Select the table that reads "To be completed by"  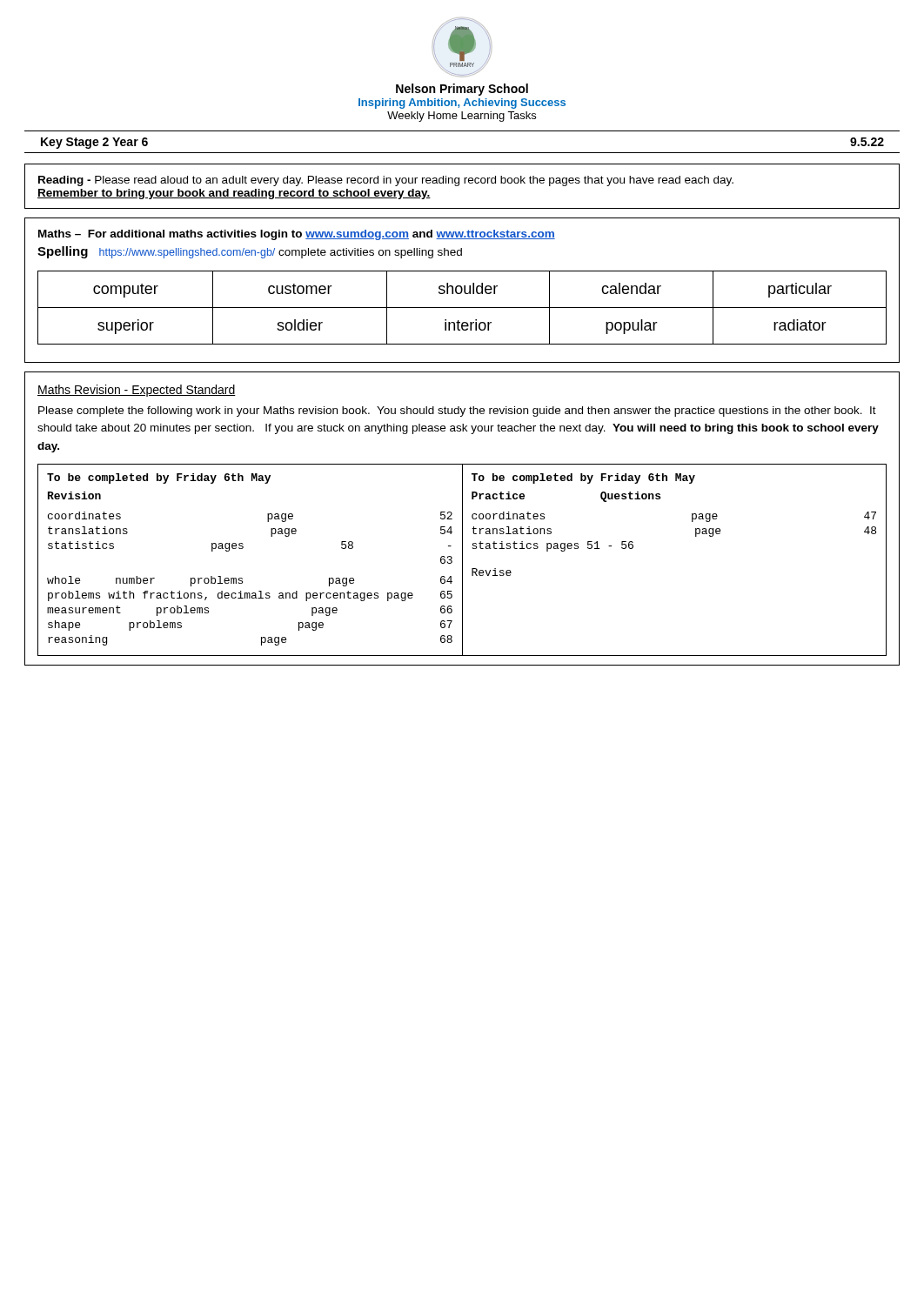[462, 560]
